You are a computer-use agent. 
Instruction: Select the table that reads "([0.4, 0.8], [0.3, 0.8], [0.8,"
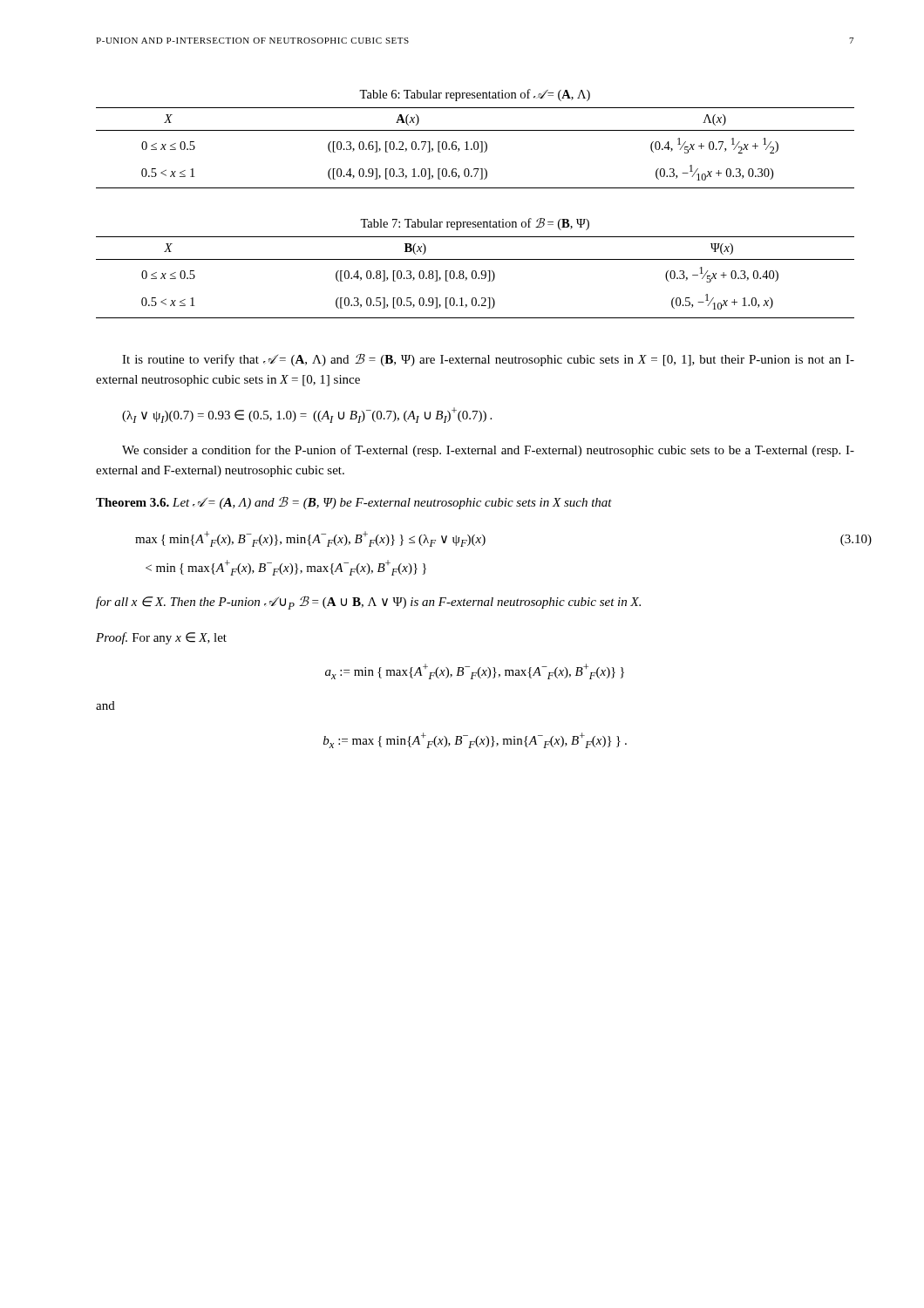(x=475, y=277)
